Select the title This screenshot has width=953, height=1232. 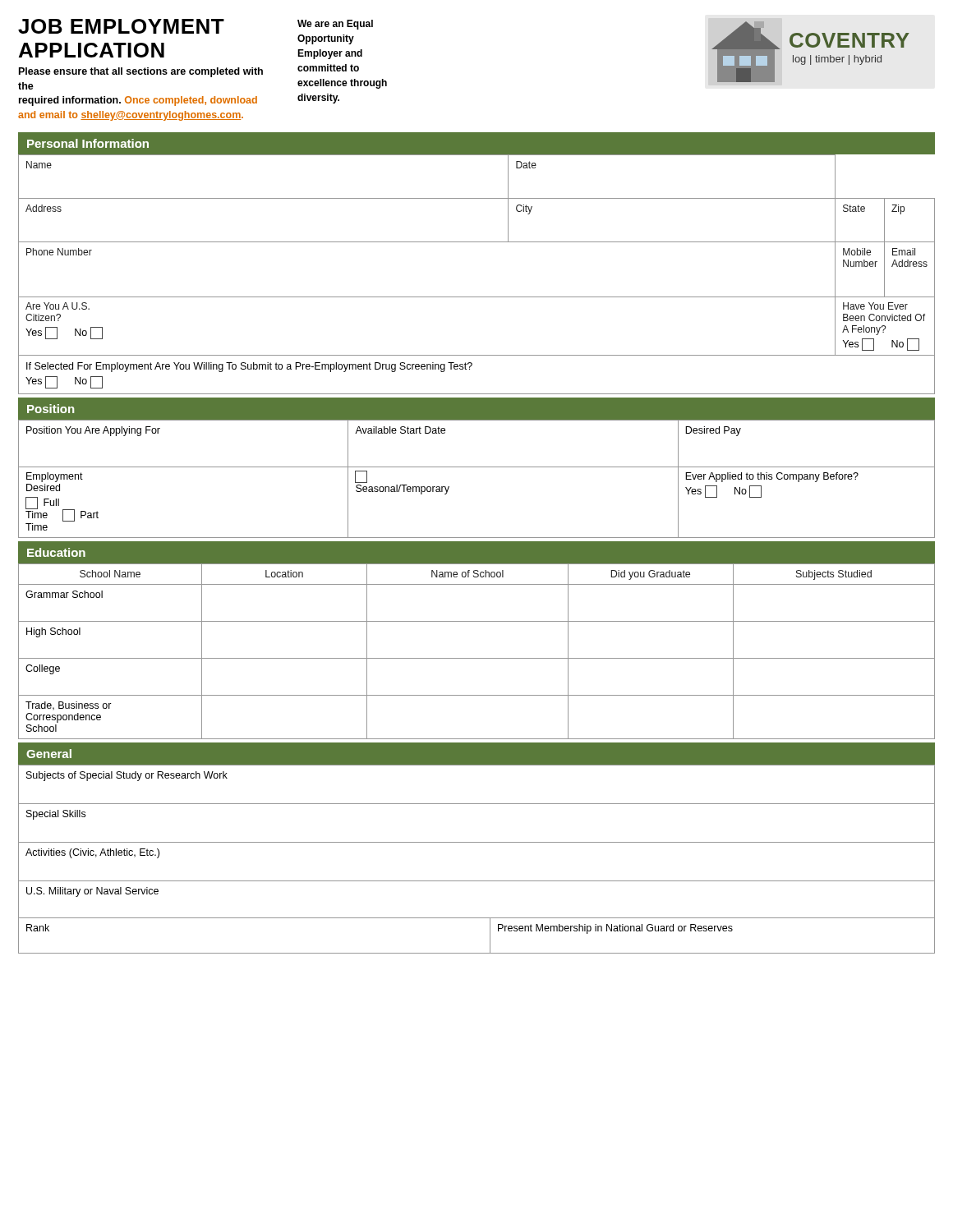tap(150, 69)
